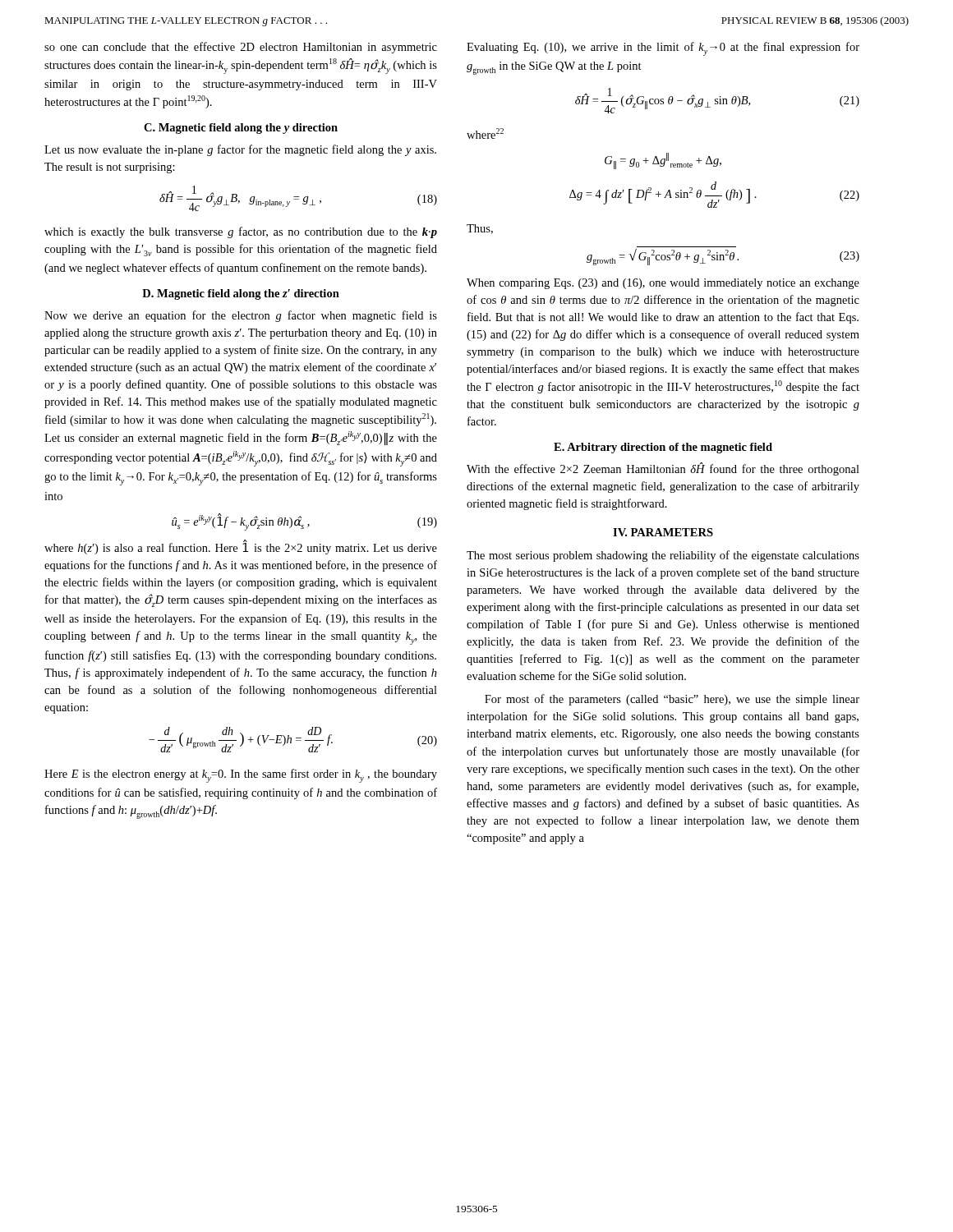Navigate to the passage starting "ûs = eikyy(1̂f − kyσ̂zsin θh)α̂s"
953x1232 pixels.
[x=304, y=522]
